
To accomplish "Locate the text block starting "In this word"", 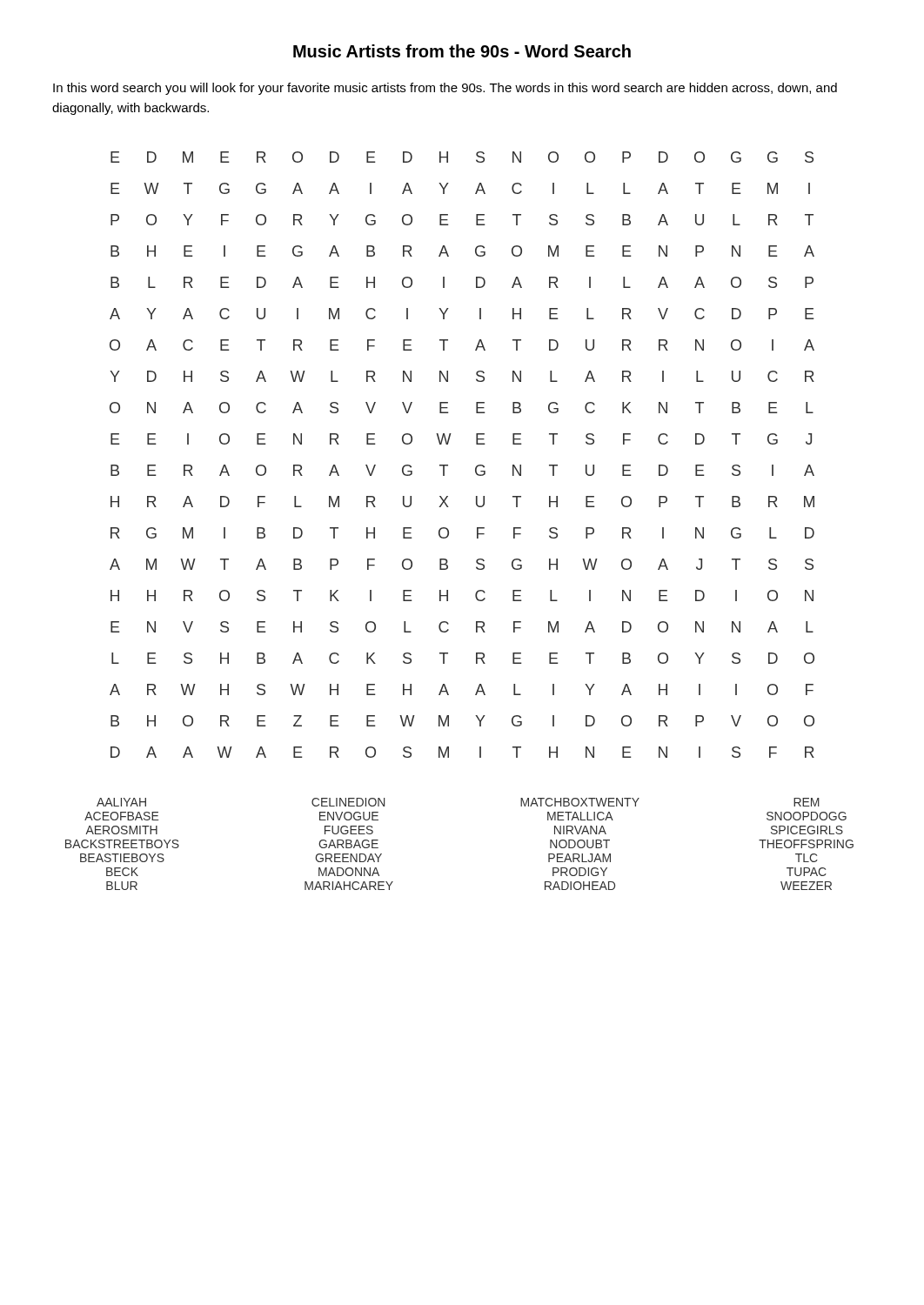I will [x=445, y=98].
